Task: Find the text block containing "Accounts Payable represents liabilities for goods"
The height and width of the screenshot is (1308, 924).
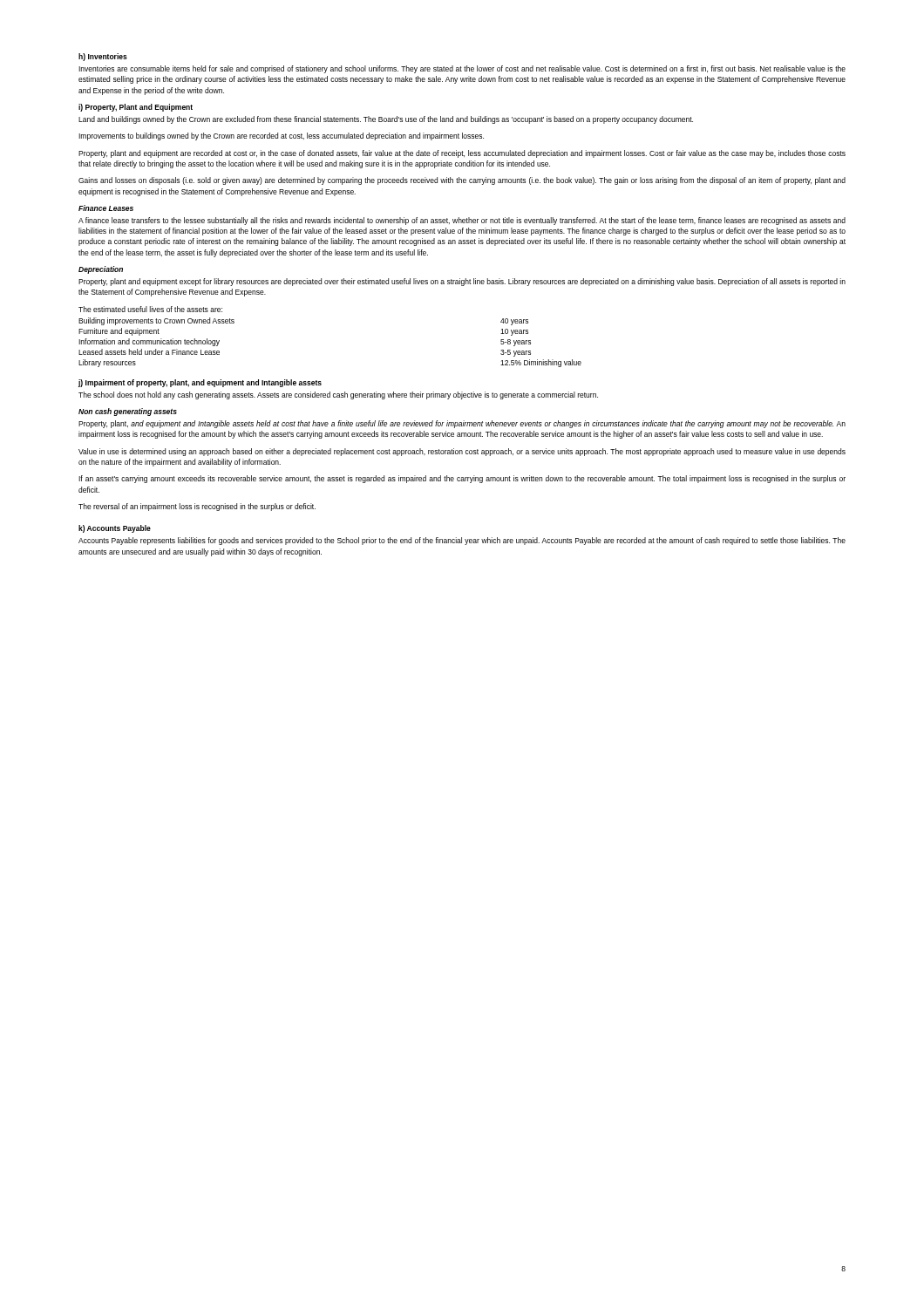Action: tap(462, 546)
